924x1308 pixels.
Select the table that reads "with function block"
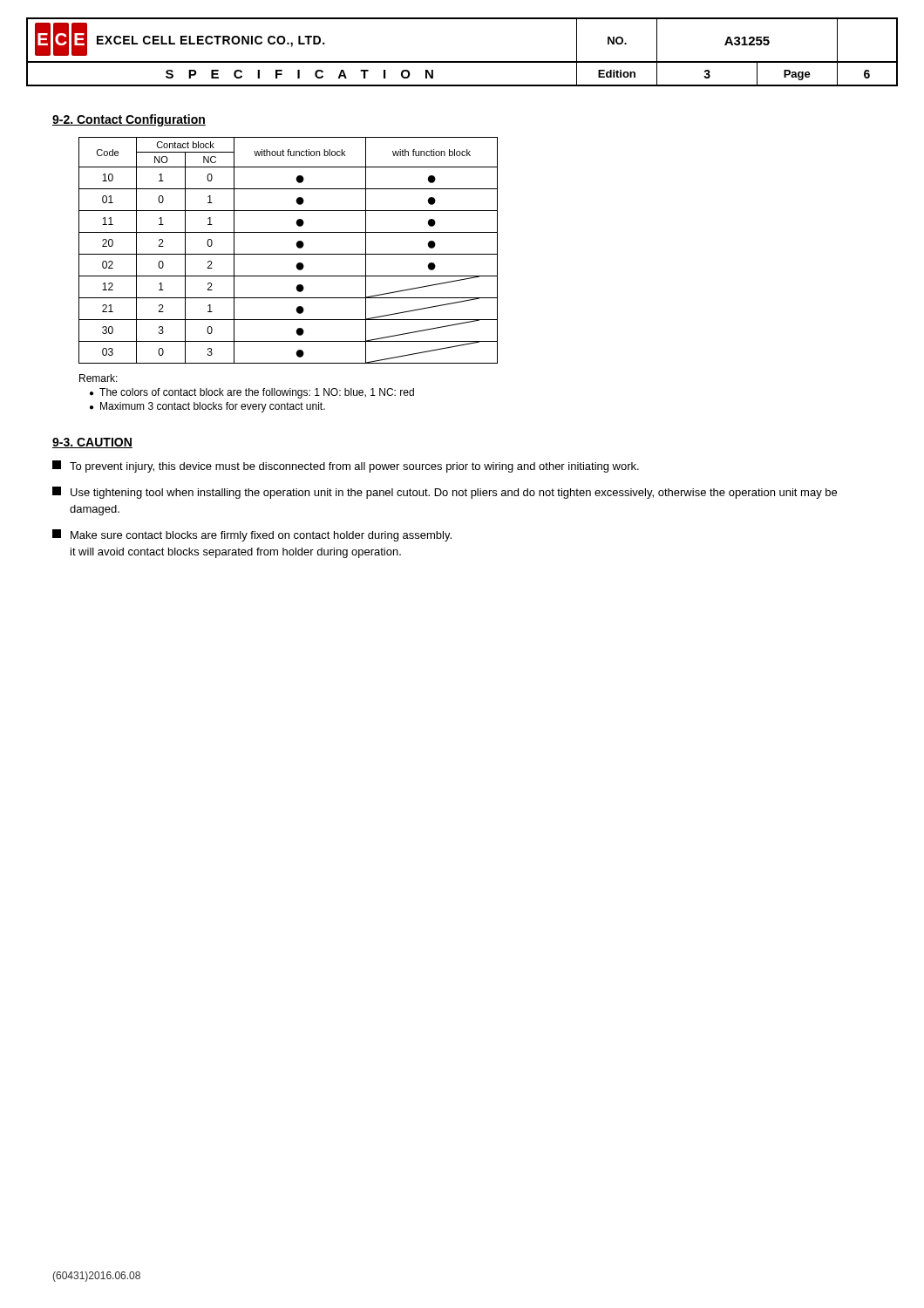[x=462, y=250]
